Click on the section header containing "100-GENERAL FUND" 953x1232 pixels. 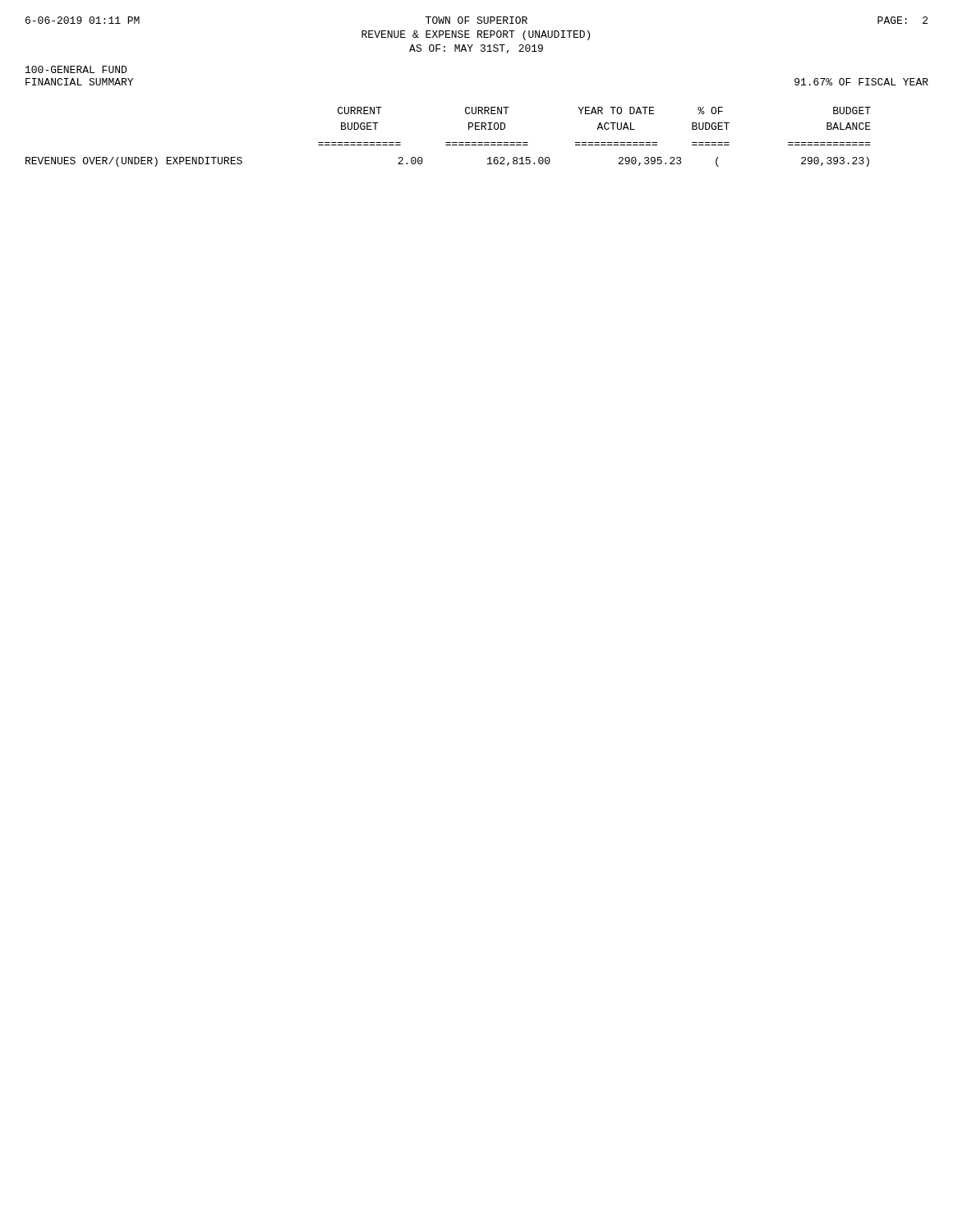pyautogui.click(x=76, y=70)
